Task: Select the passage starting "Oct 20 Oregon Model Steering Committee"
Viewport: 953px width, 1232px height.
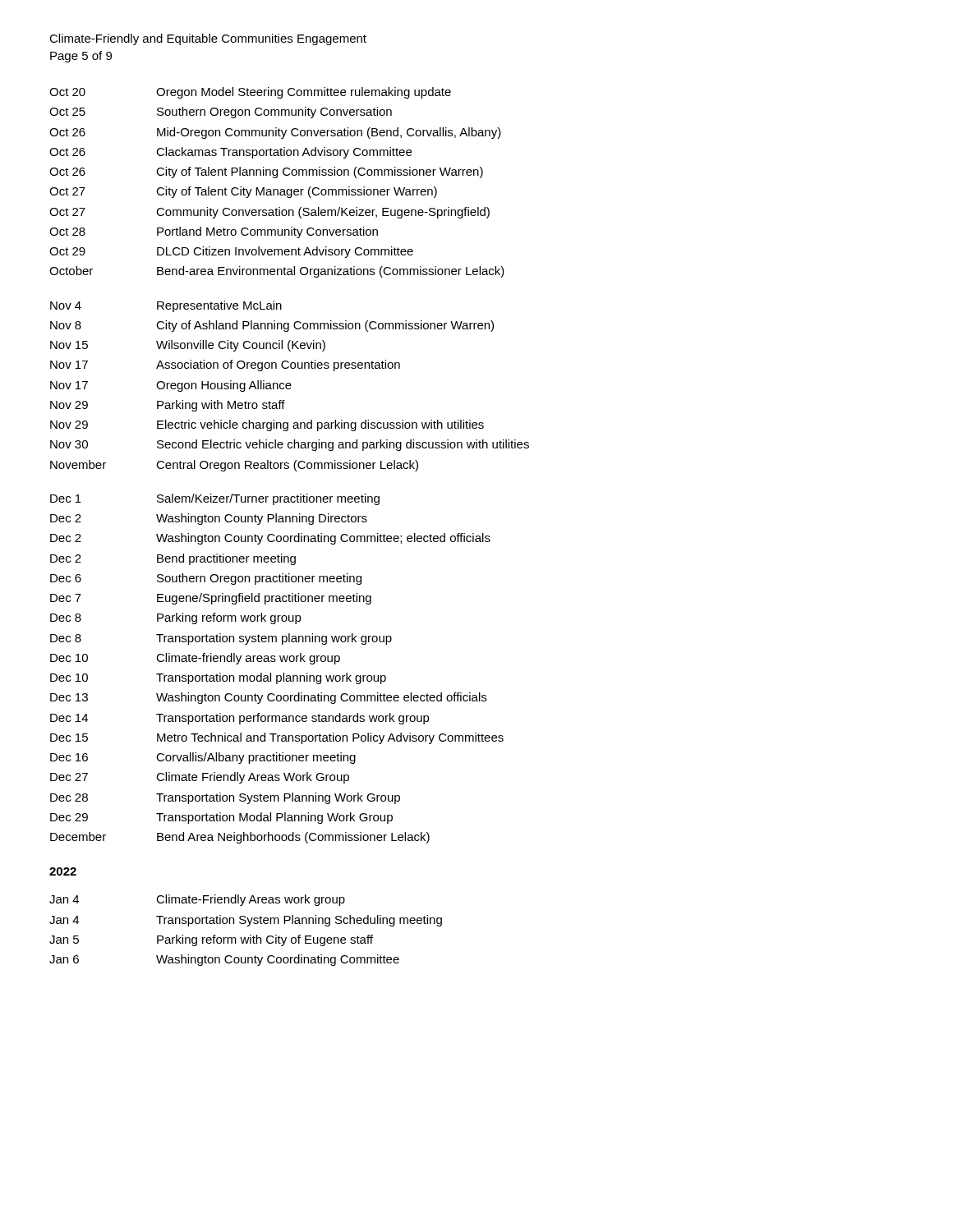Action: pos(250,93)
